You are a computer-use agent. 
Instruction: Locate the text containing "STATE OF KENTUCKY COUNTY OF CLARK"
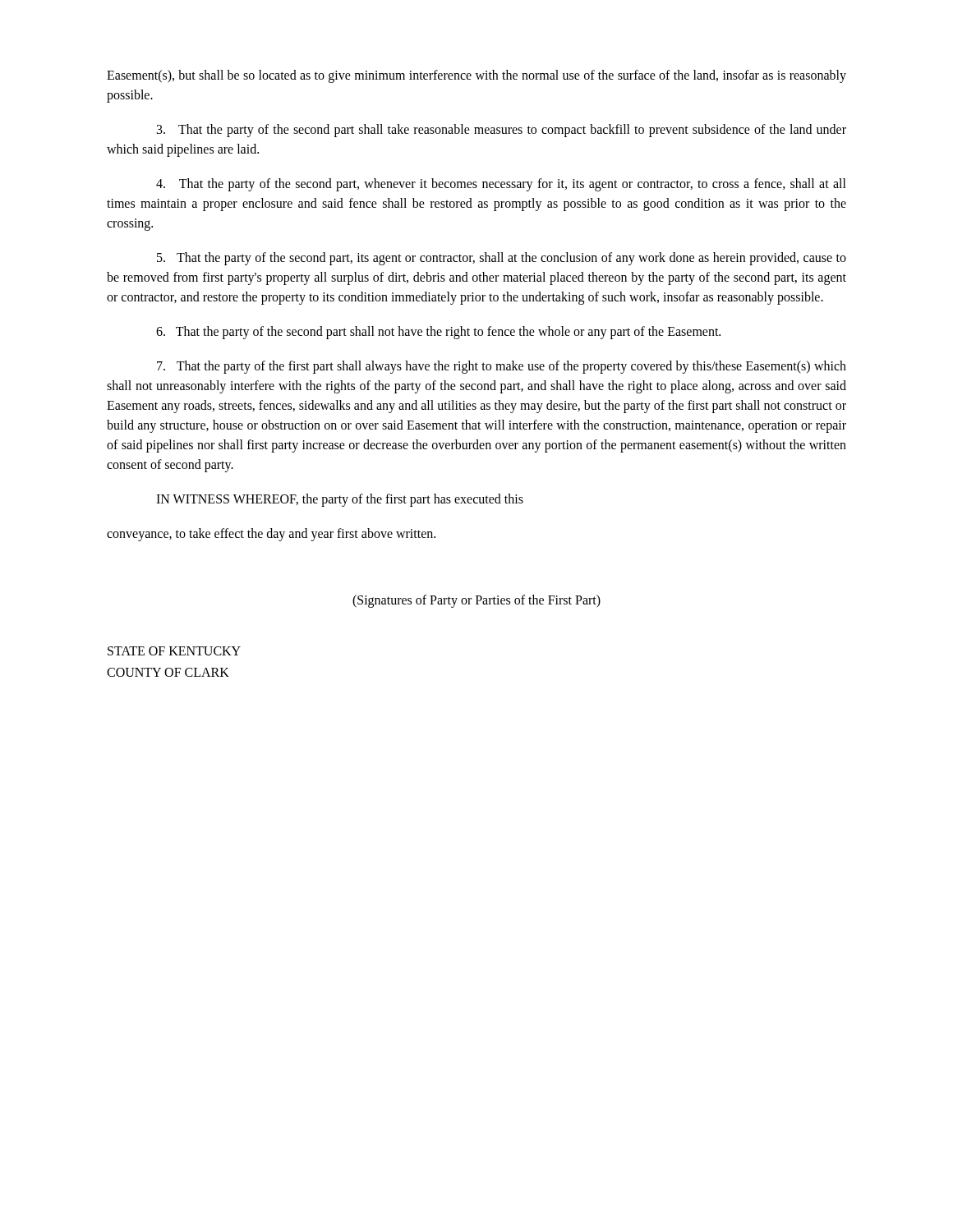[x=174, y=661]
